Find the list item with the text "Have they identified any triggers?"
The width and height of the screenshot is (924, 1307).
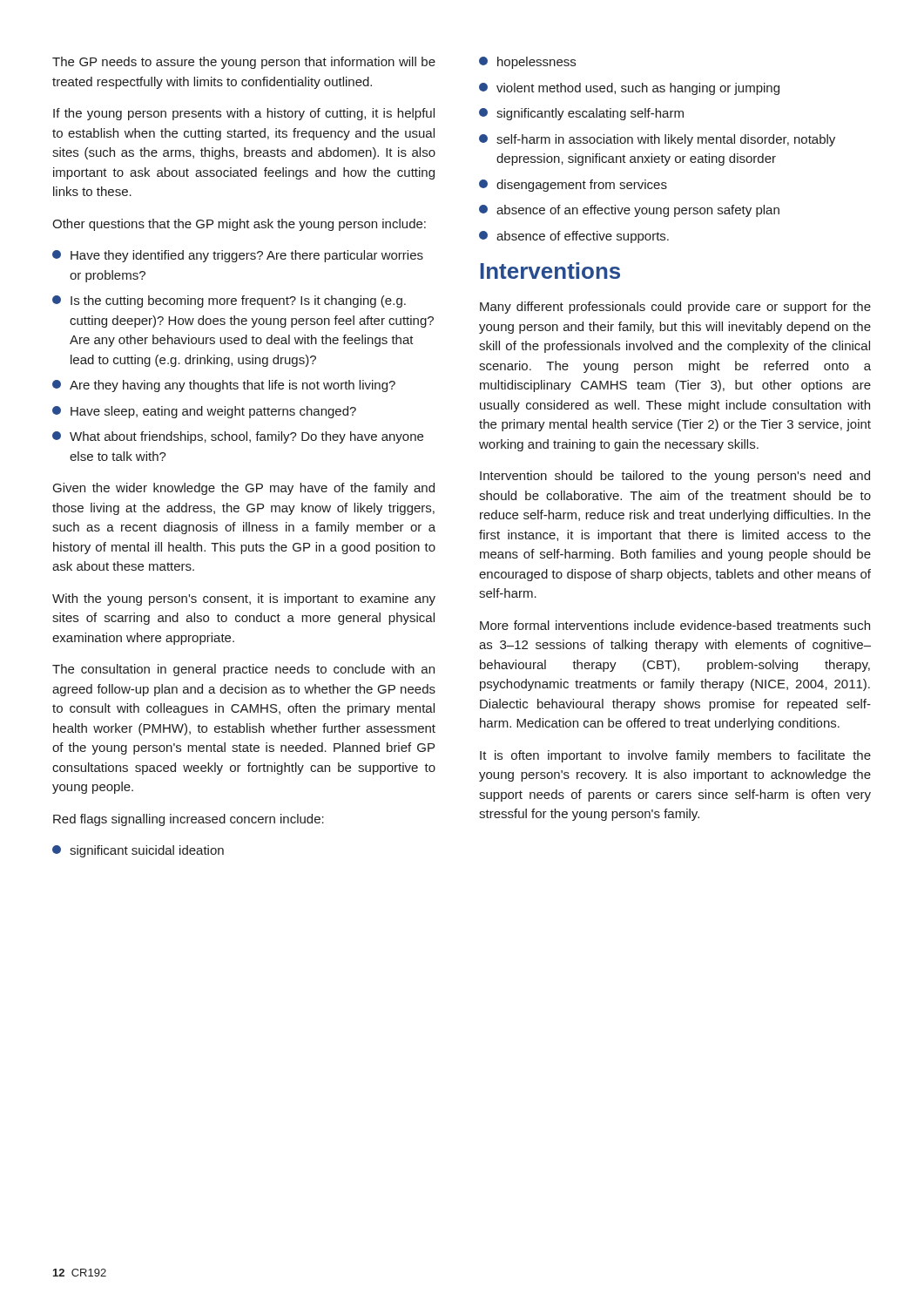pyautogui.click(x=244, y=265)
